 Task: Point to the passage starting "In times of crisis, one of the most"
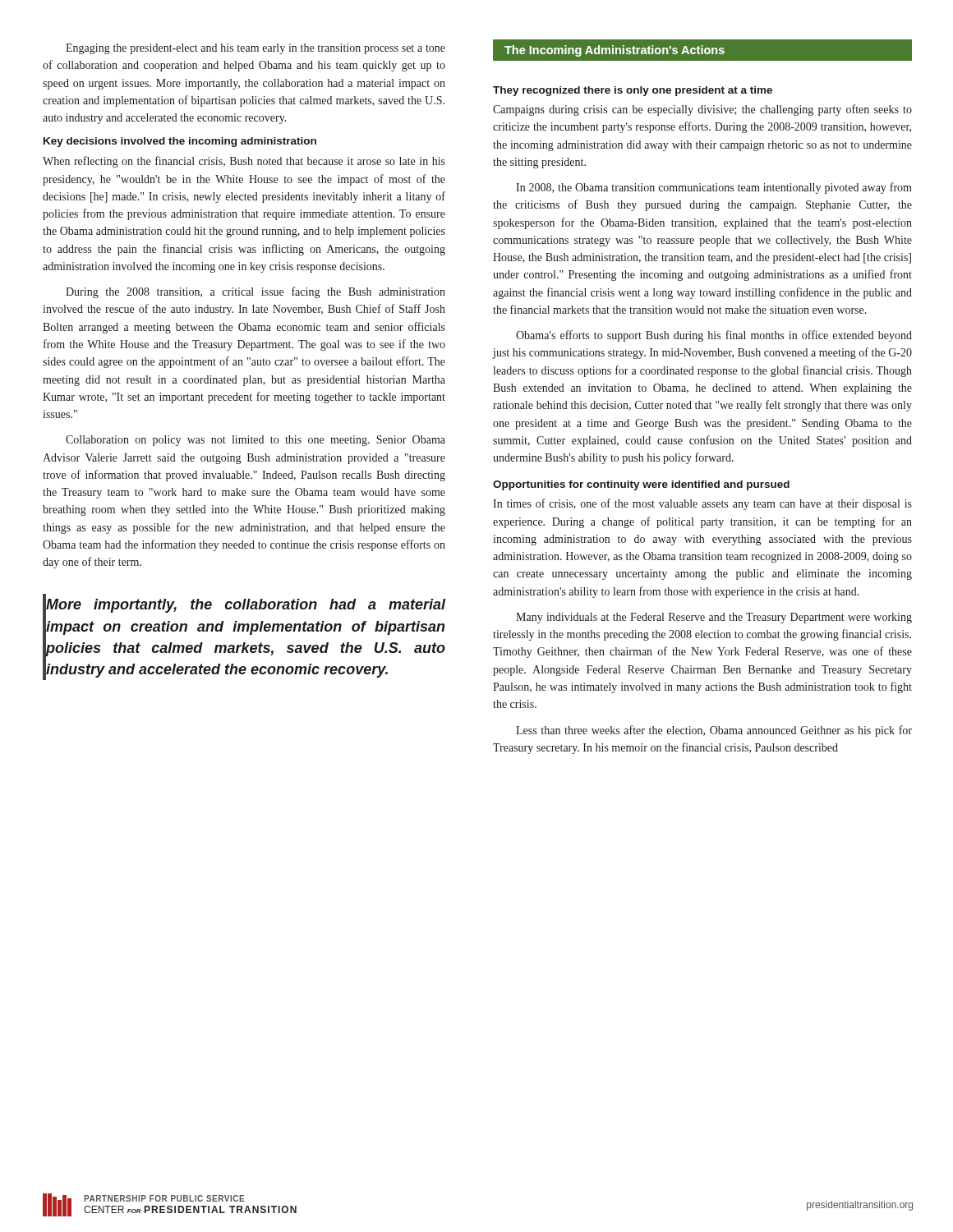[702, 626]
